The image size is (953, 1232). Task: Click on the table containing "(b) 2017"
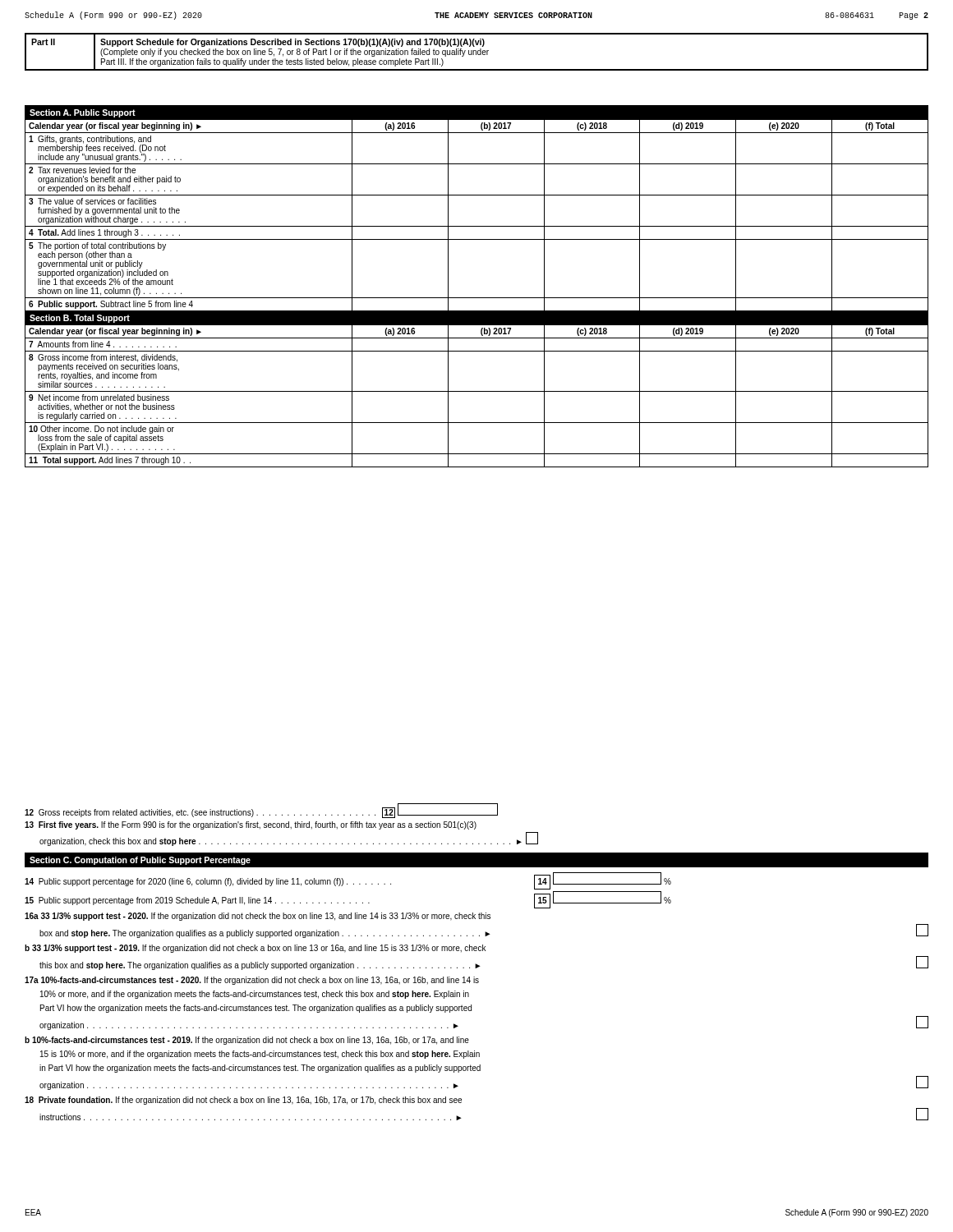[x=476, y=286]
